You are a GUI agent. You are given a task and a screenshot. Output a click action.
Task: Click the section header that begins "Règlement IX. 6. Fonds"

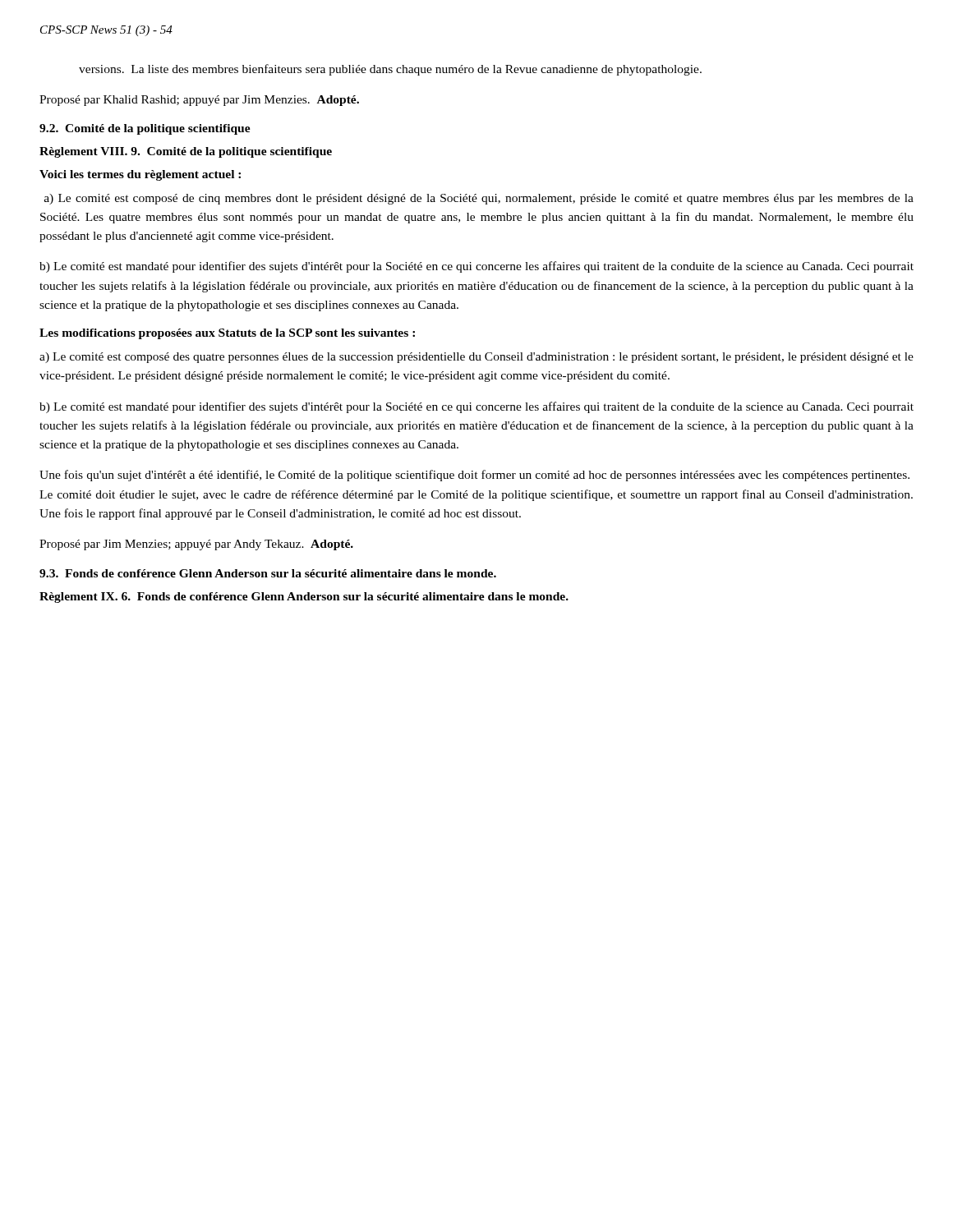click(x=304, y=596)
